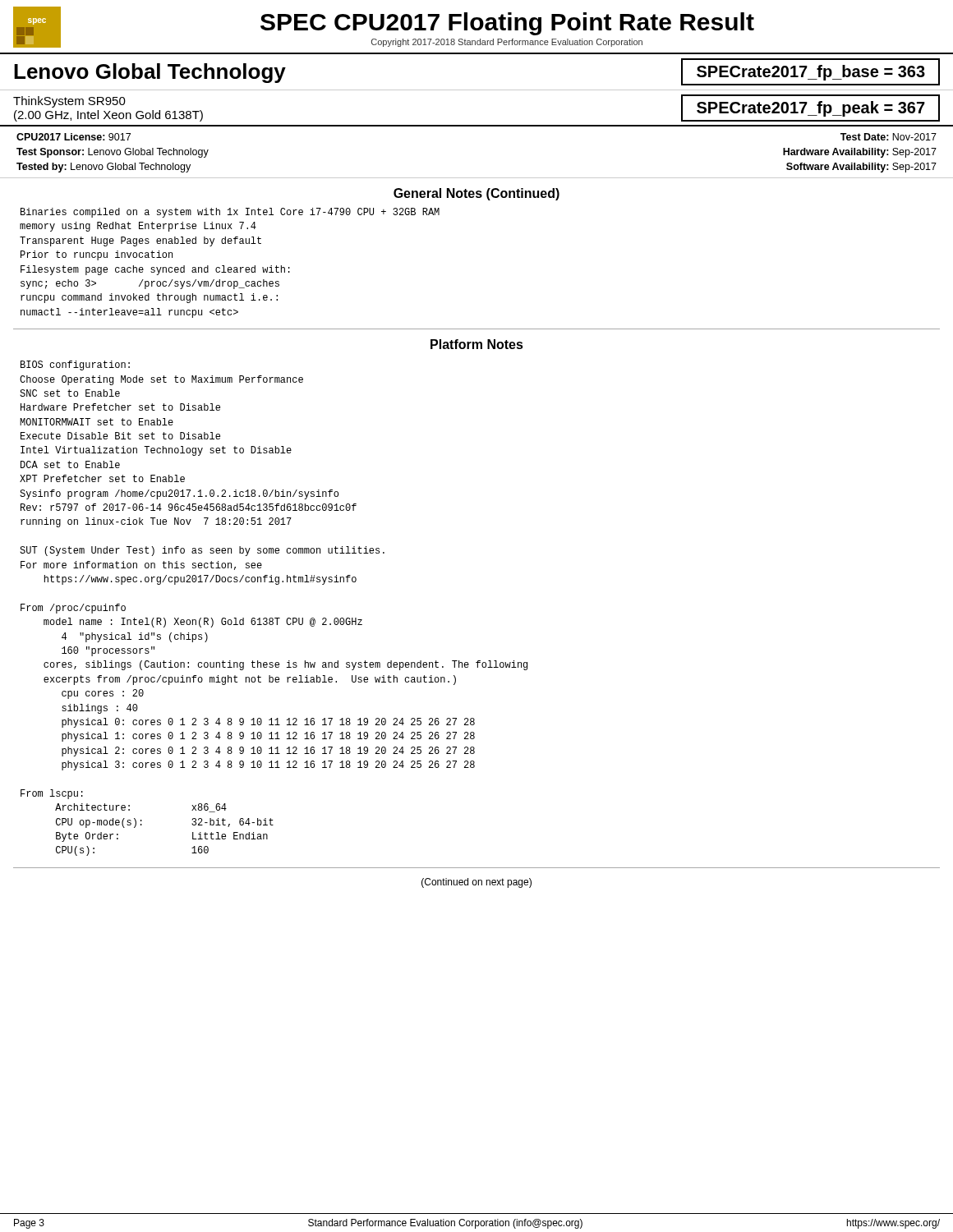
Task: Select the table that reads "Software Availability: Sep-2017"
Action: tap(476, 152)
